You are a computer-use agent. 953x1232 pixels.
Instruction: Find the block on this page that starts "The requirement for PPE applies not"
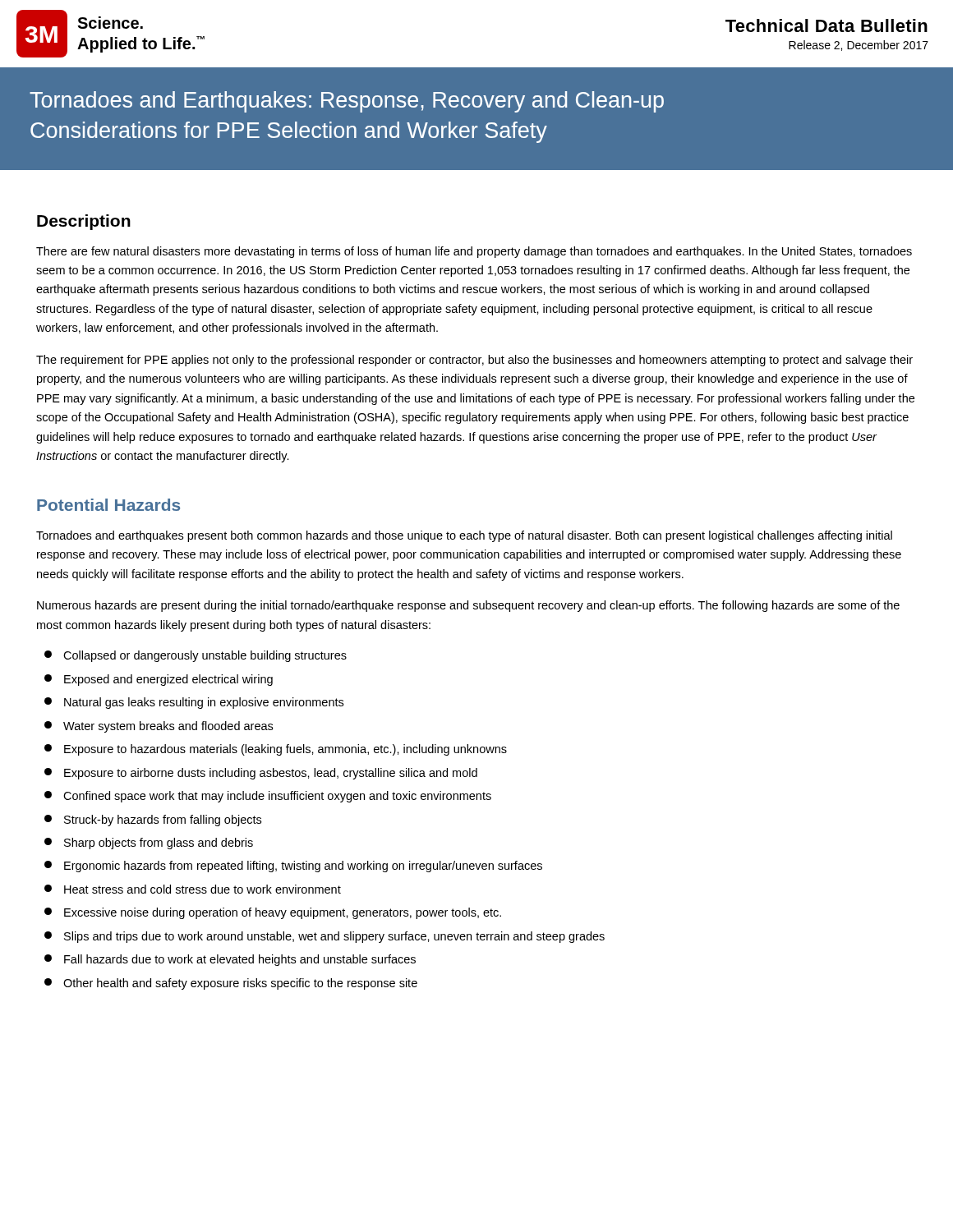tap(476, 408)
